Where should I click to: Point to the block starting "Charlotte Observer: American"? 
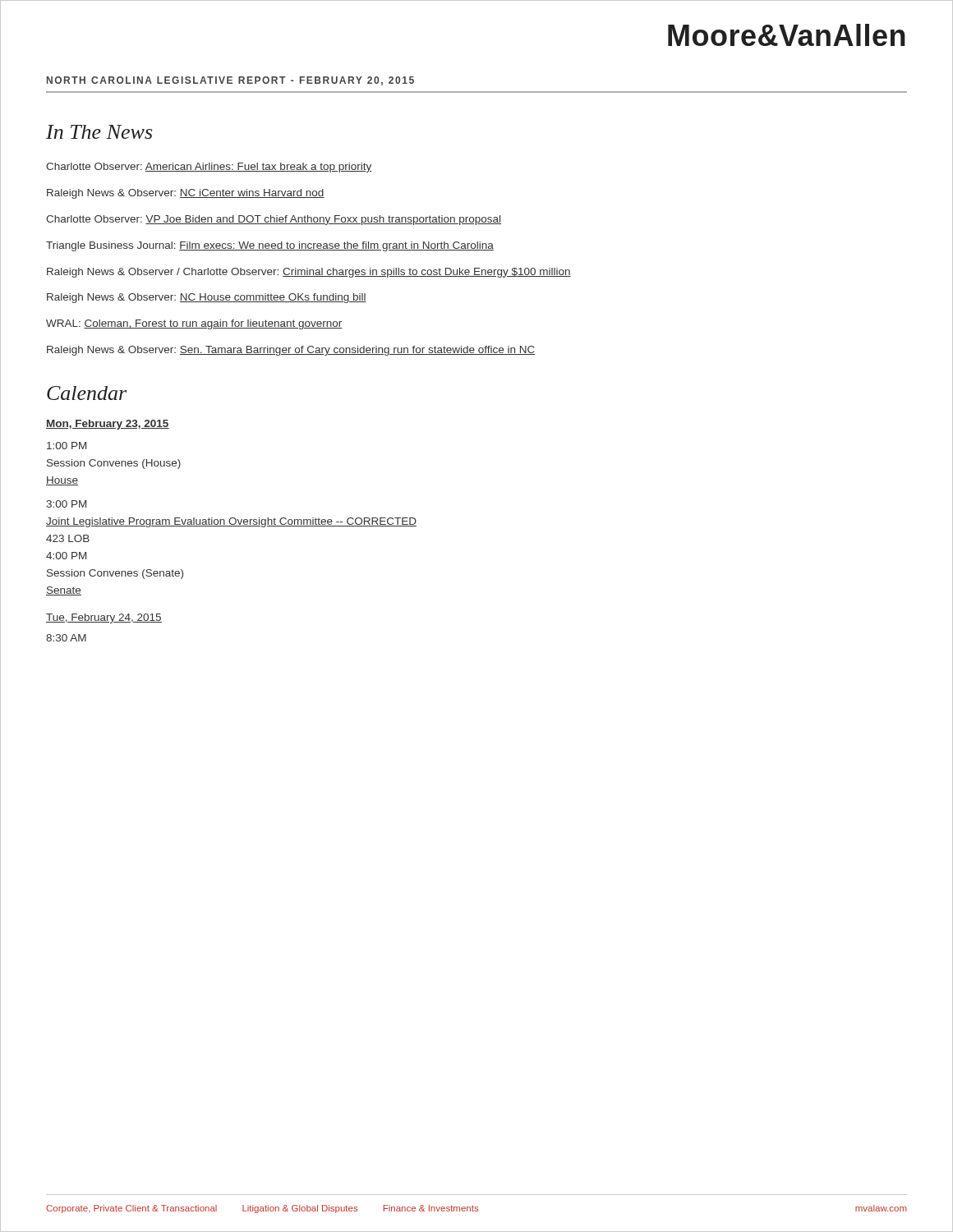(209, 166)
